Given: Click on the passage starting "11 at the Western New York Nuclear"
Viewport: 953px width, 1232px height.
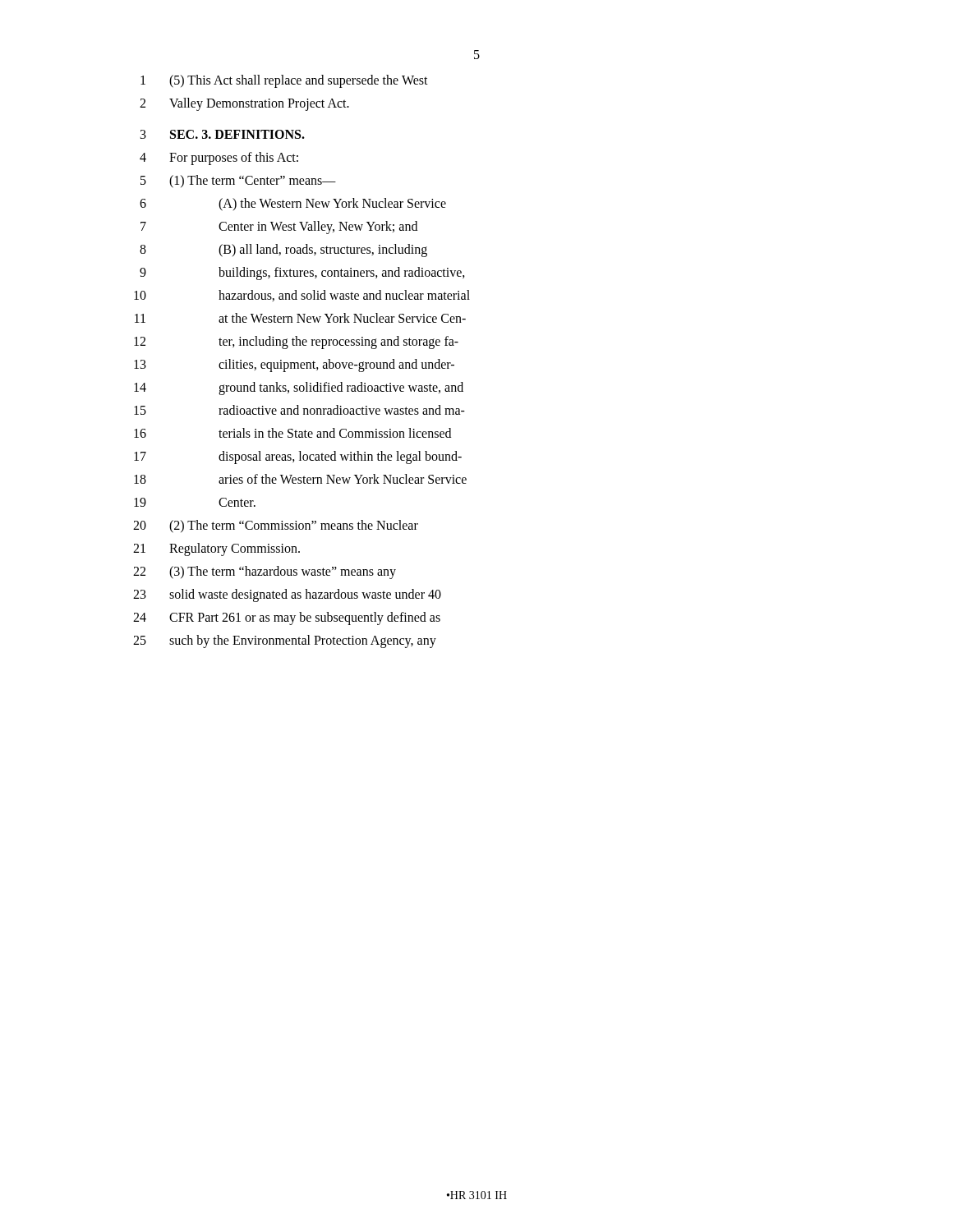Looking at the screenshot, I should (x=300, y=318).
